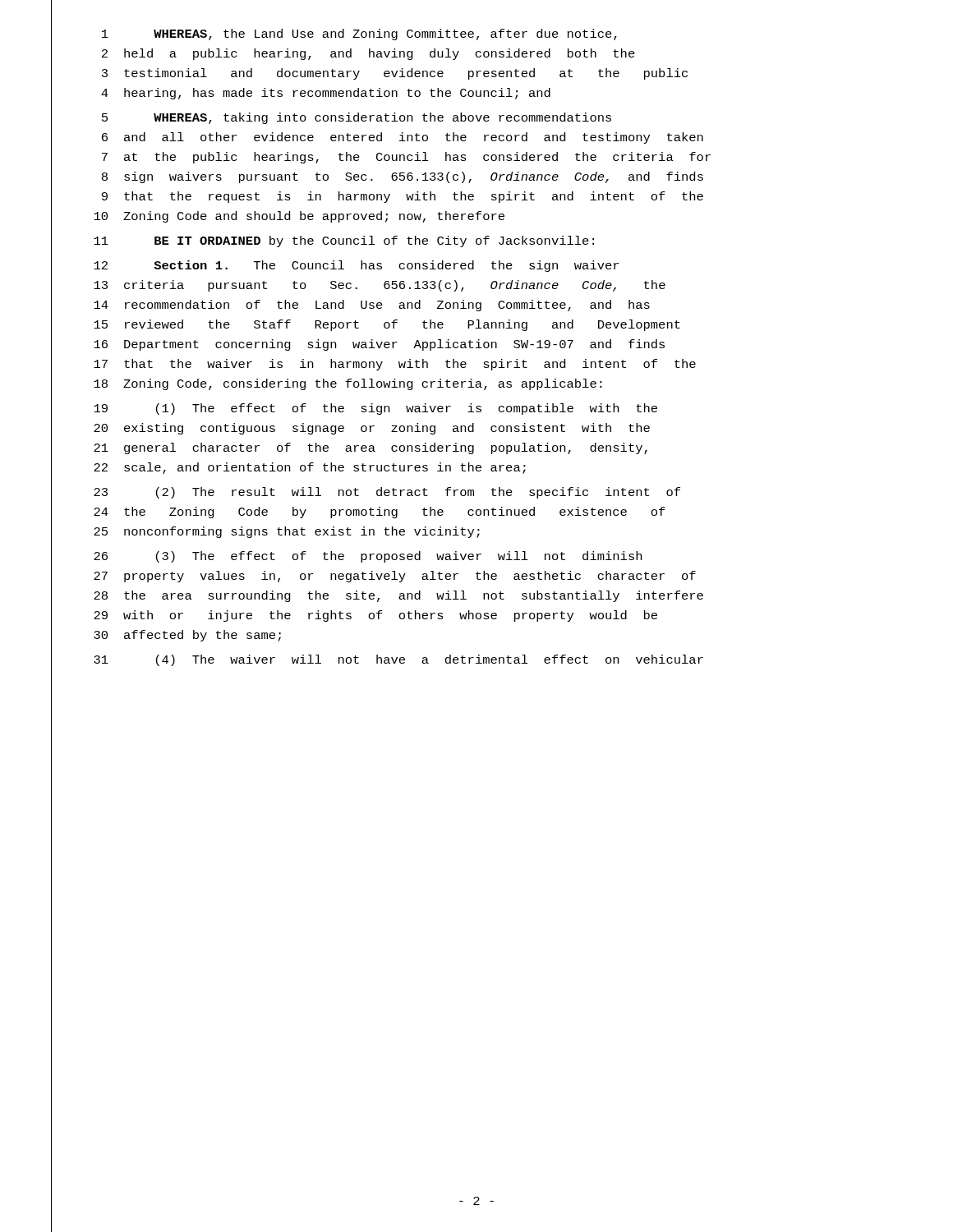Click on the text block that says "1 WHEREAS, the Land Use and Zoning Committee,"
Screen dimensions: 1232x953
click(x=485, y=64)
